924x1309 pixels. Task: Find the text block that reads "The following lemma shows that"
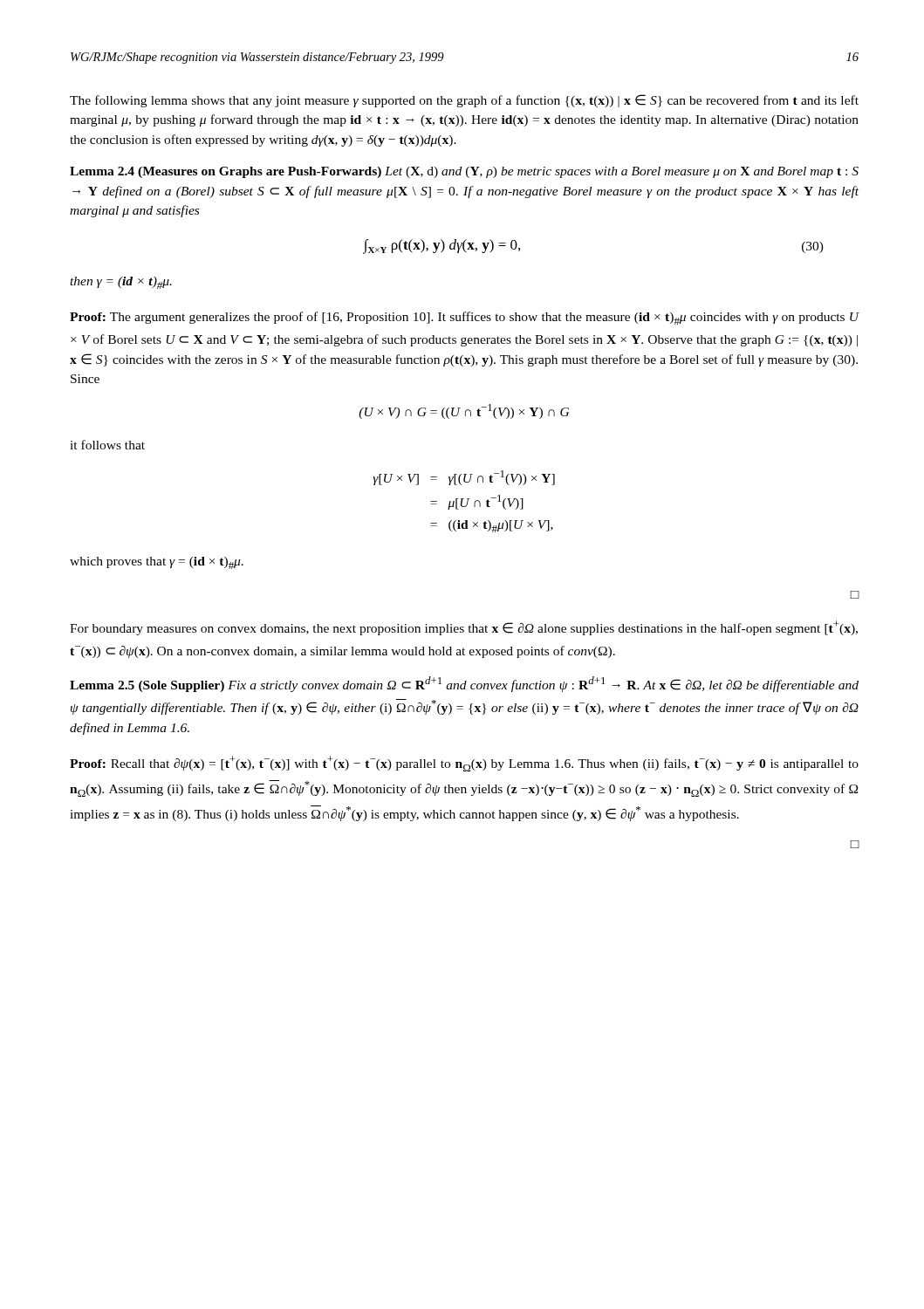coord(464,120)
